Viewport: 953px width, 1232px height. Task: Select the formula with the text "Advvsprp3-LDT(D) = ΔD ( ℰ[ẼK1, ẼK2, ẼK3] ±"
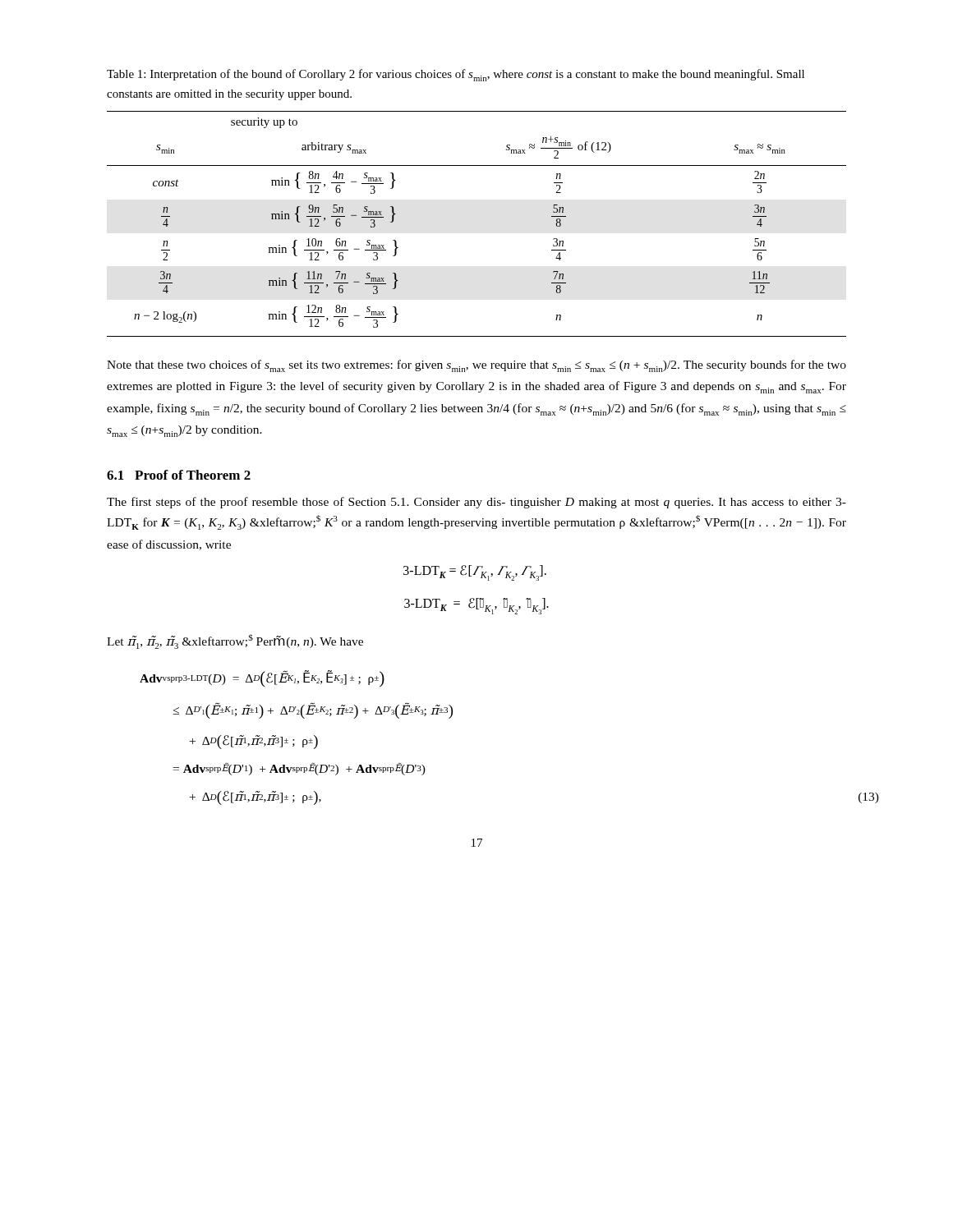pyautogui.click(x=262, y=679)
